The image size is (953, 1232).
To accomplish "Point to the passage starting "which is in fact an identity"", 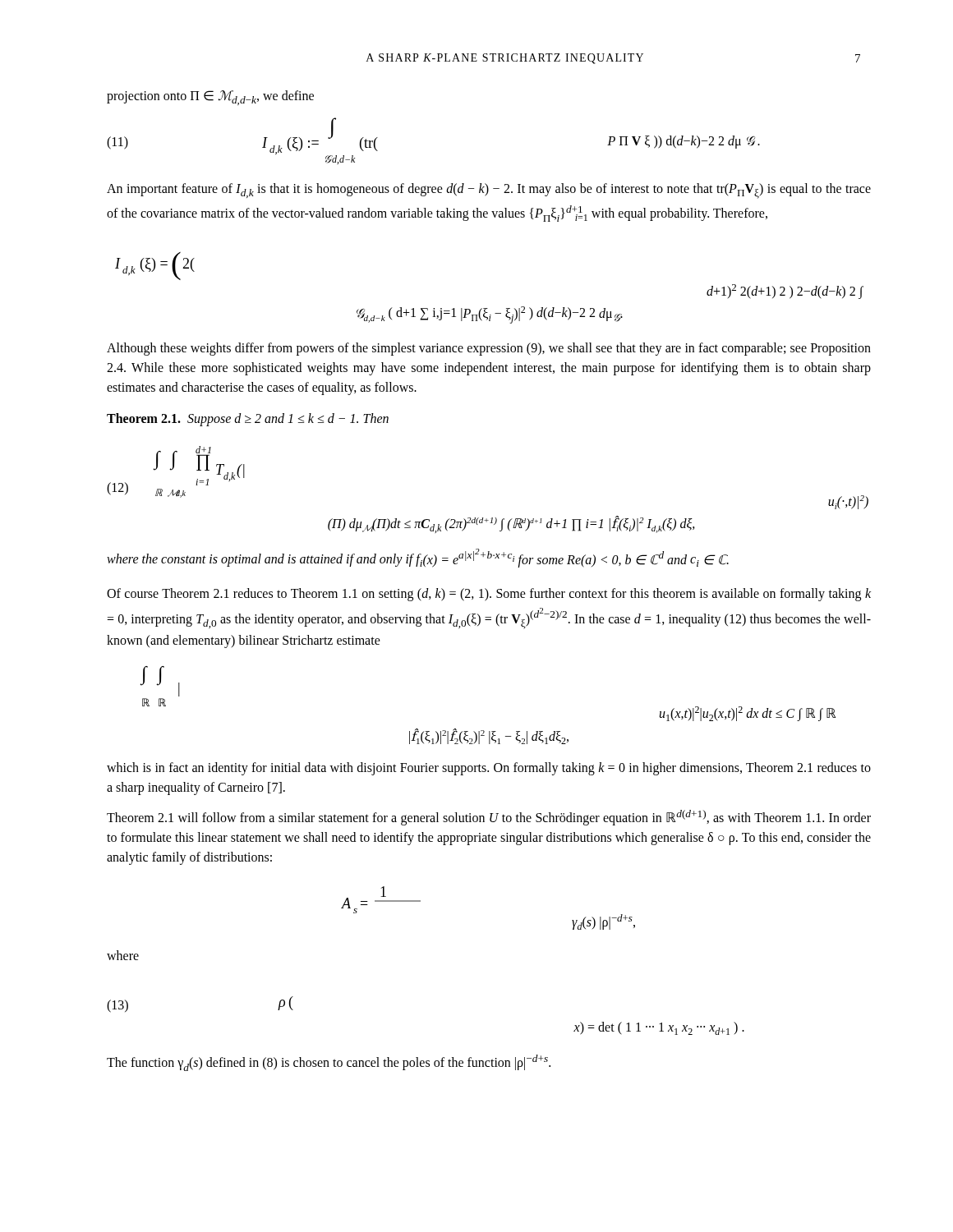I will pyautogui.click(x=489, y=778).
